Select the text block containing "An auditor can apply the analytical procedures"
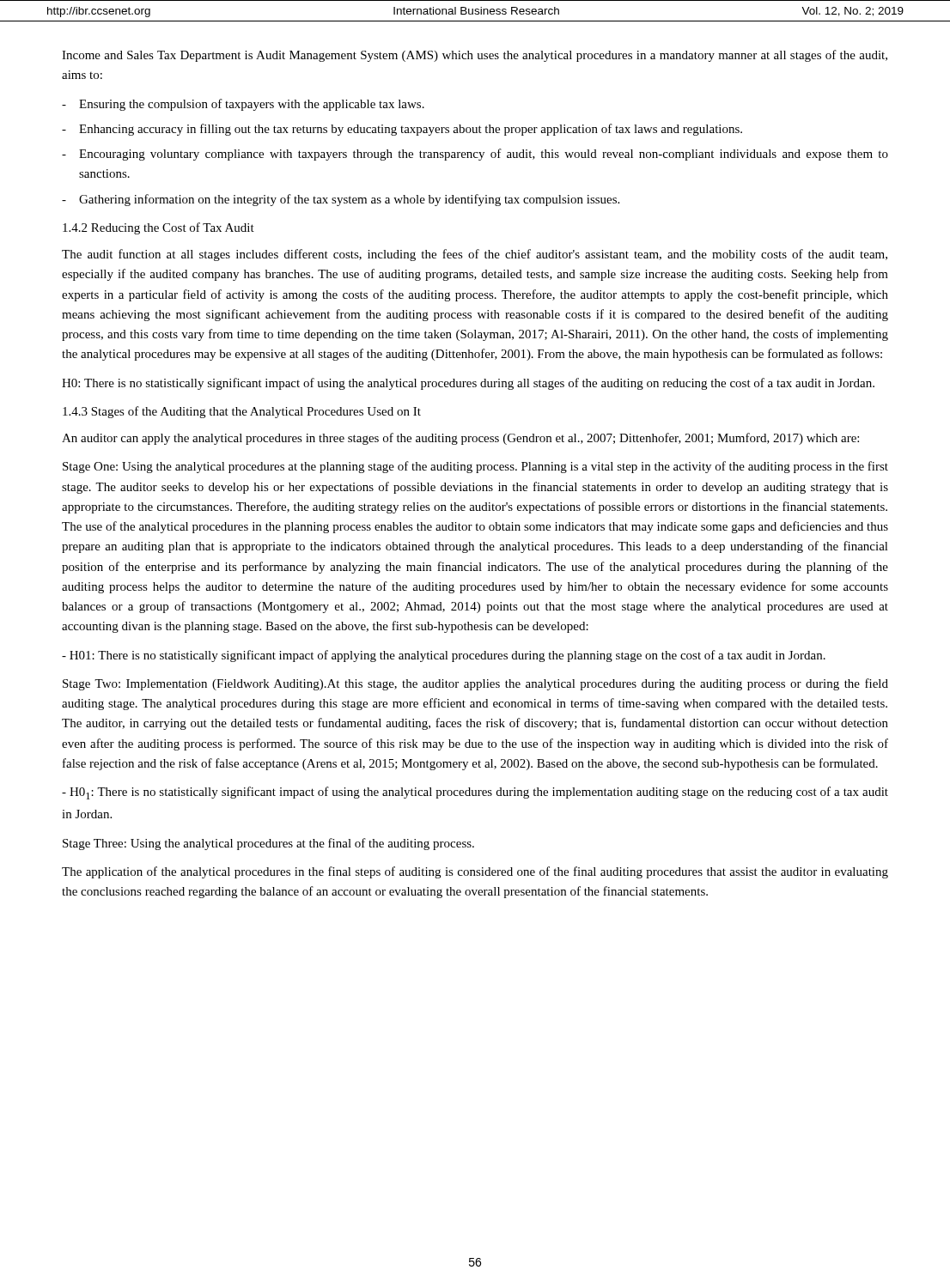Viewport: 950px width, 1288px height. tap(475, 438)
